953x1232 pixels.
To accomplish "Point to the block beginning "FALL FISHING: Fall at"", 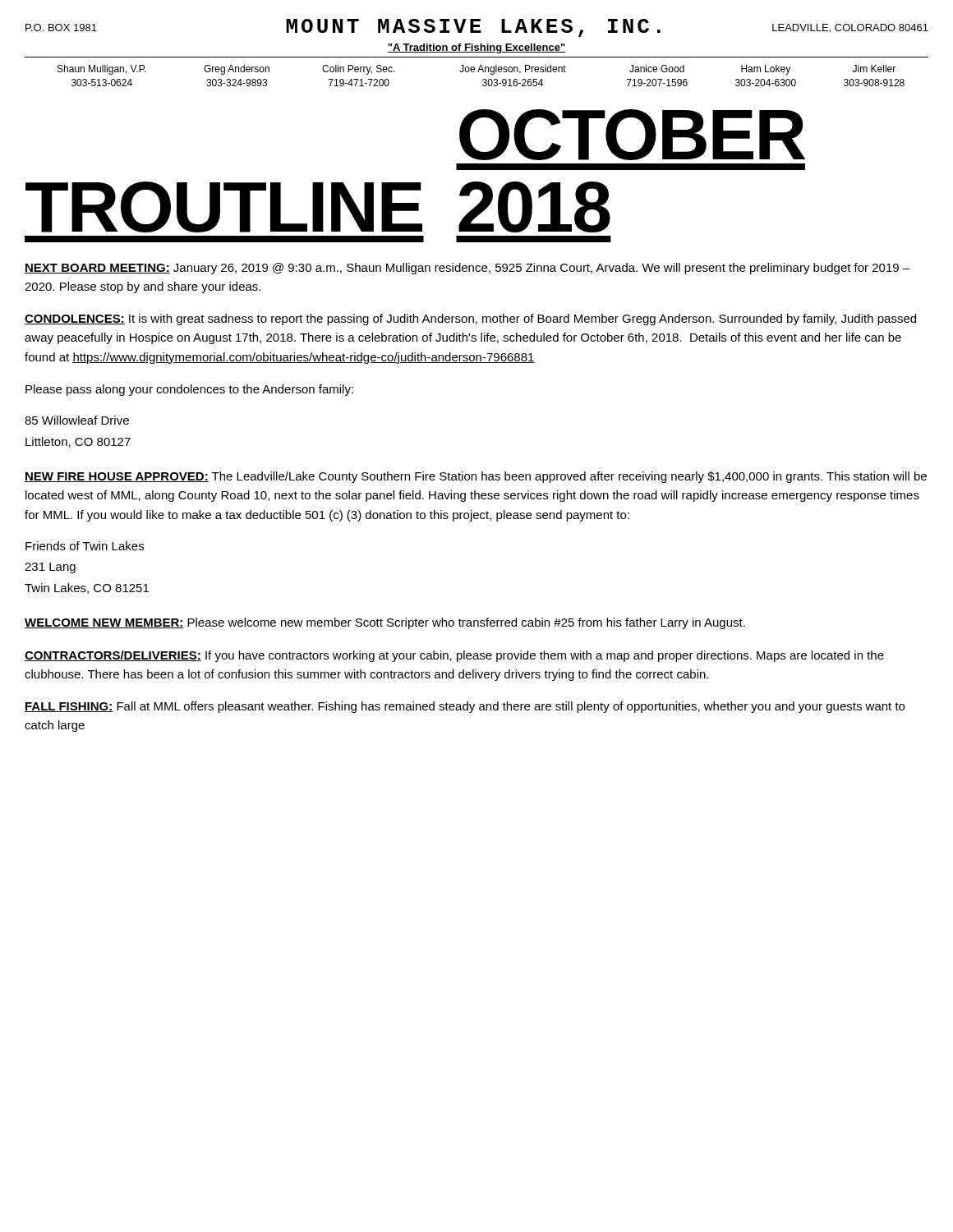I will coord(465,716).
